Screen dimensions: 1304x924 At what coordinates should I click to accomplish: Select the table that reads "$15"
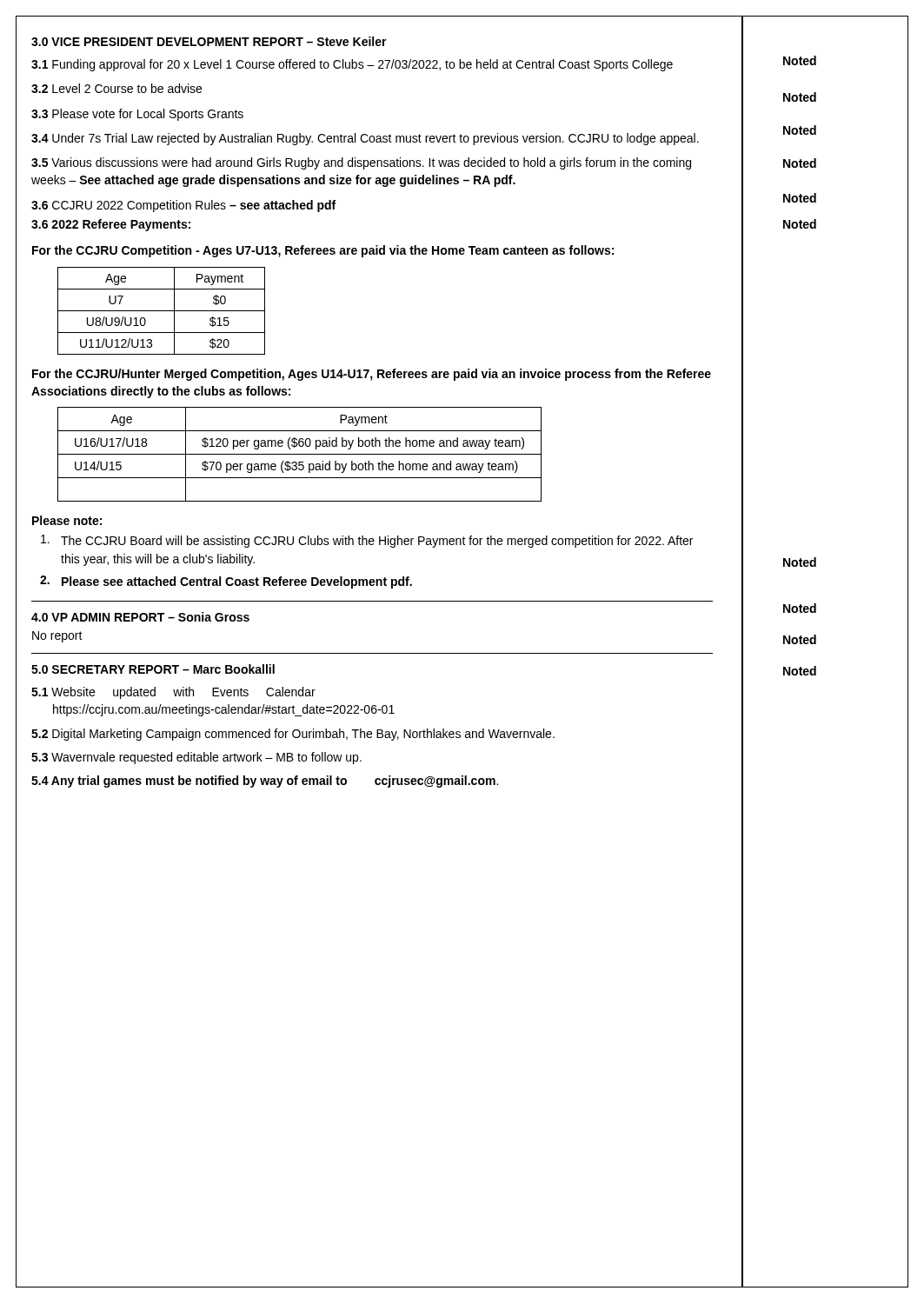372,310
